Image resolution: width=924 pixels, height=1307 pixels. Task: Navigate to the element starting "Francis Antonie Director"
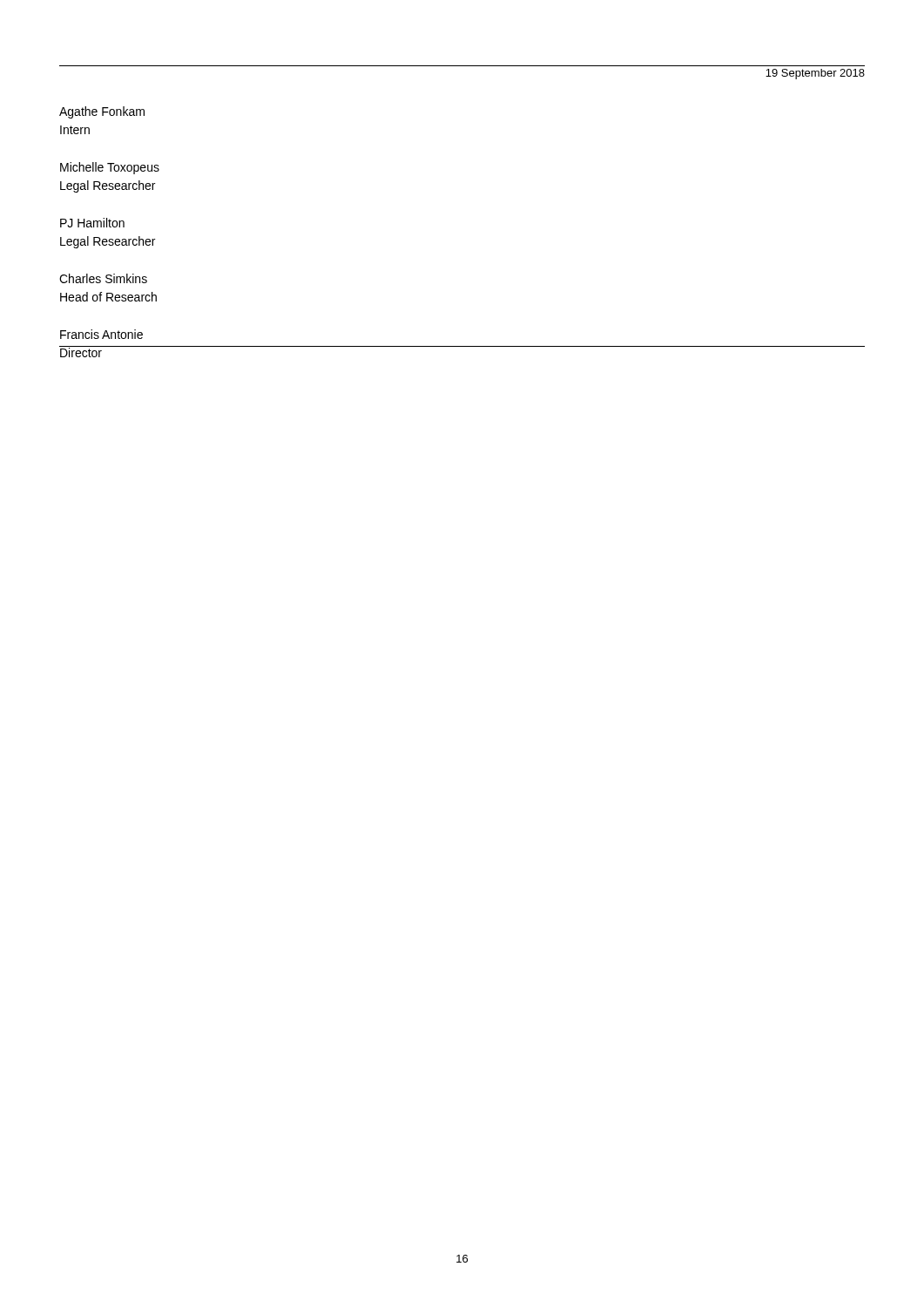pos(101,344)
